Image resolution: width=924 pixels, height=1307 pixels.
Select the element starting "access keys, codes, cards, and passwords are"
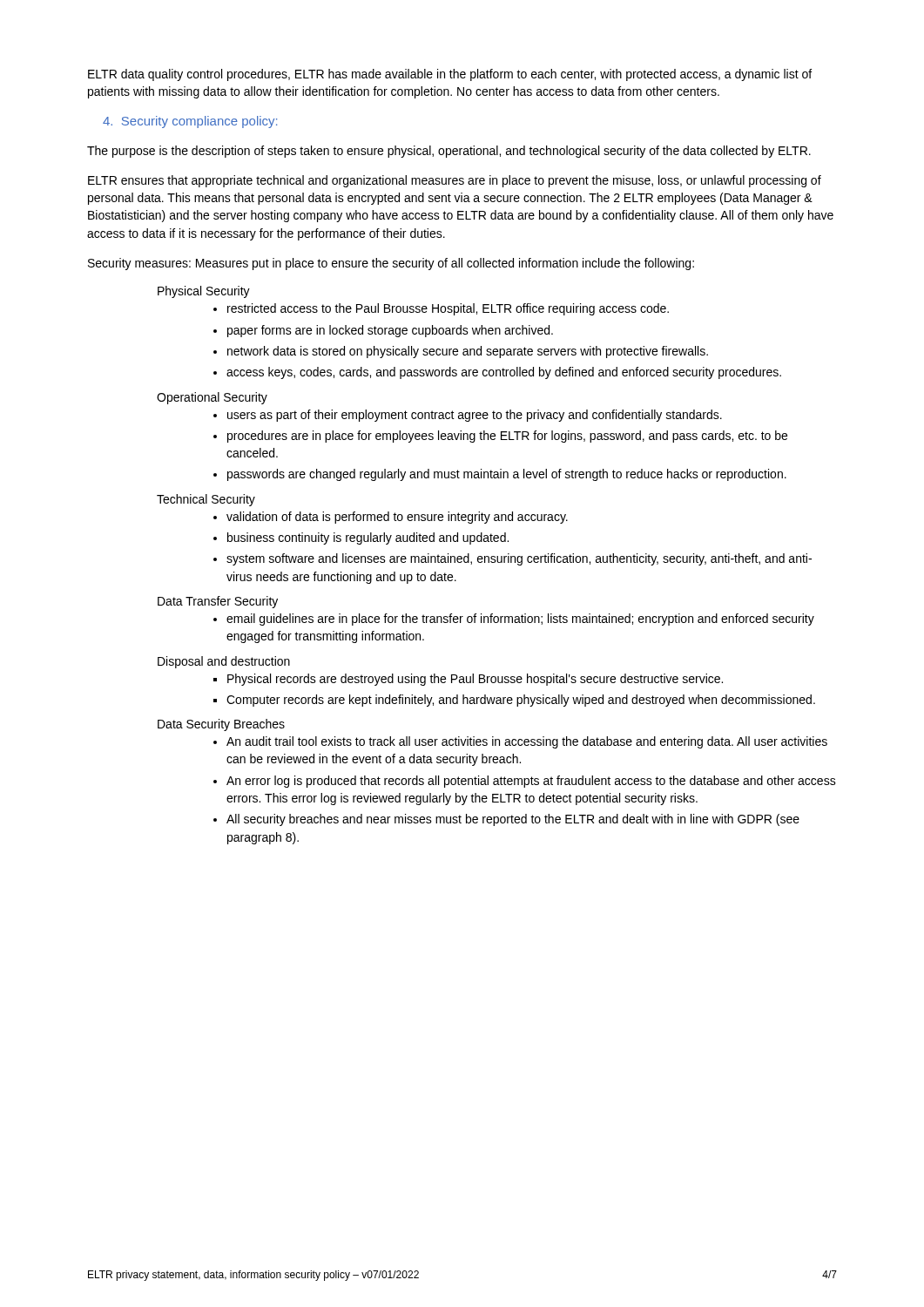[x=504, y=372]
